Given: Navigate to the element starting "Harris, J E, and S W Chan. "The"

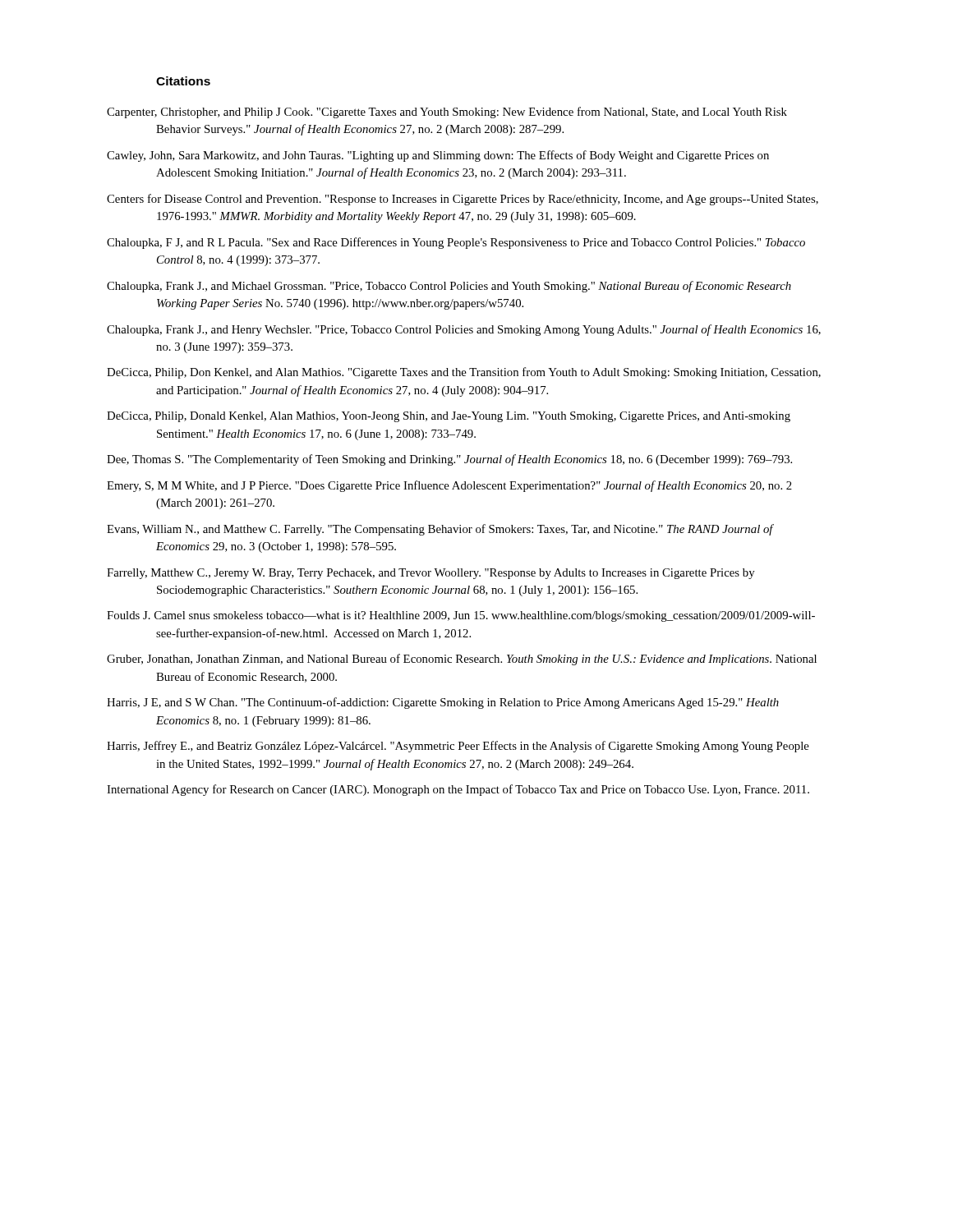Looking at the screenshot, I should click(443, 711).
